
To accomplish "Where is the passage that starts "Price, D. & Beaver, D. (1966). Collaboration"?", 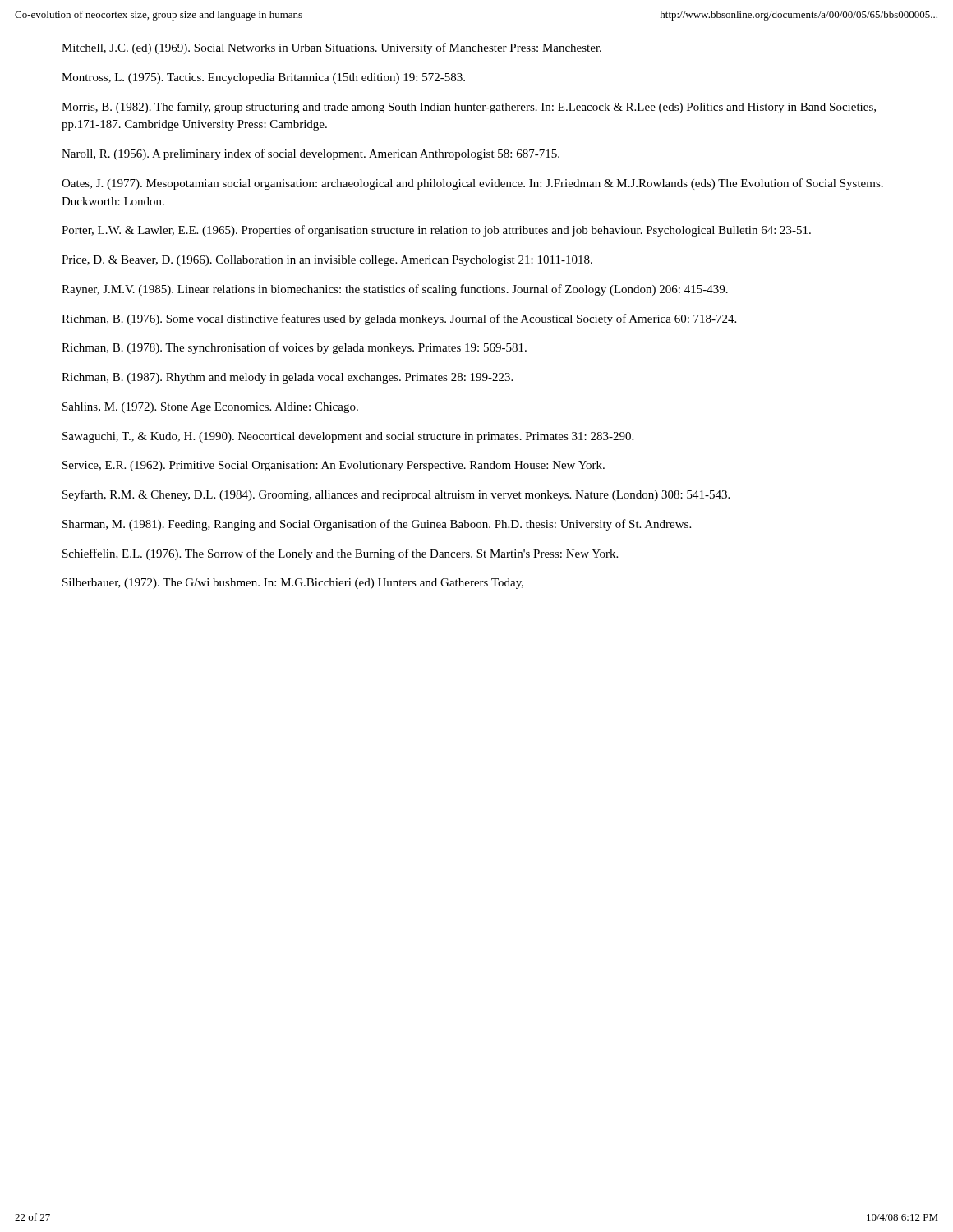I will [327, 260].
